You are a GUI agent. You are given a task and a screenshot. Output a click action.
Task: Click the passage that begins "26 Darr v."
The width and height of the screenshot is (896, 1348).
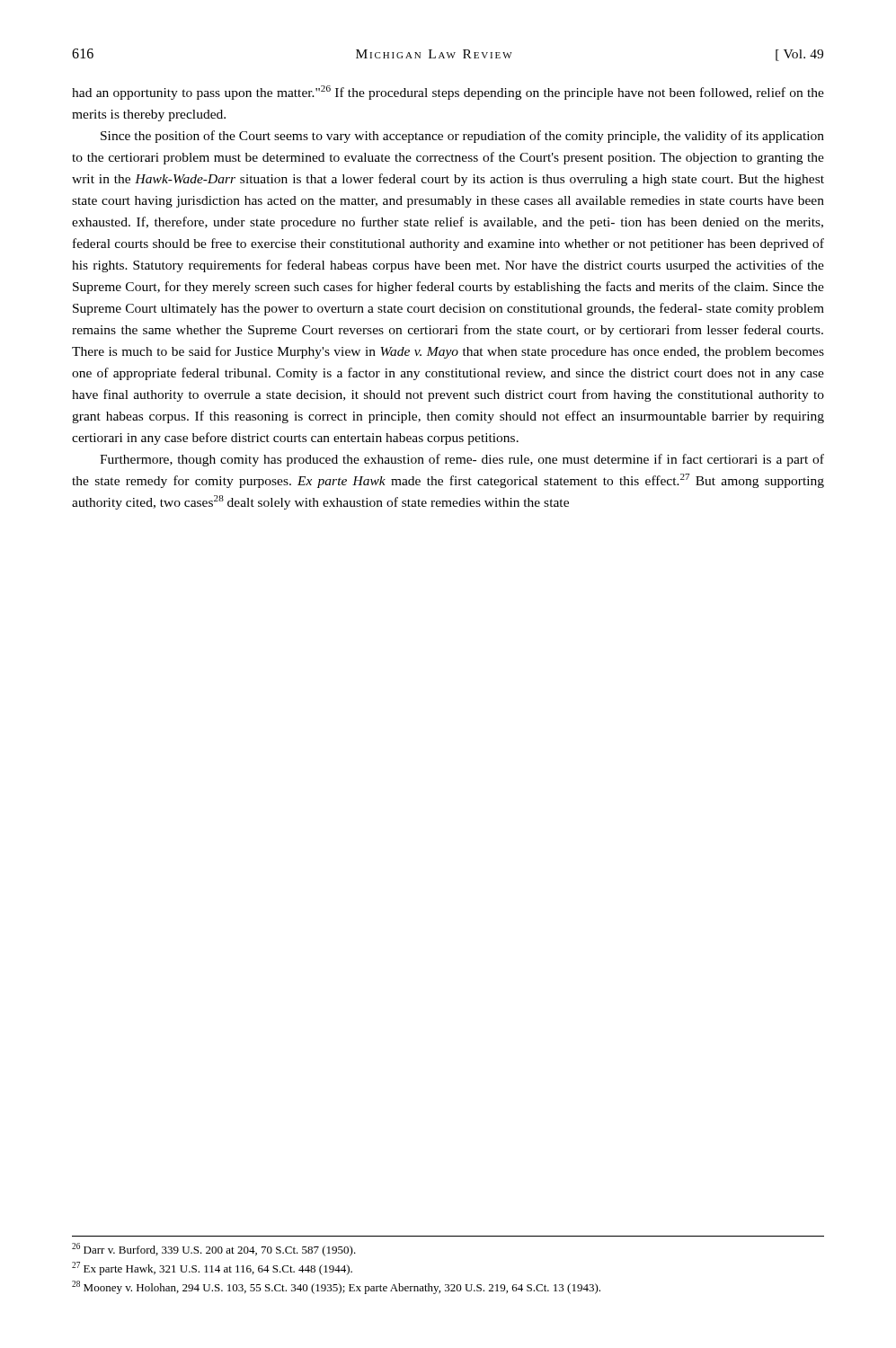click(214, 1250)
